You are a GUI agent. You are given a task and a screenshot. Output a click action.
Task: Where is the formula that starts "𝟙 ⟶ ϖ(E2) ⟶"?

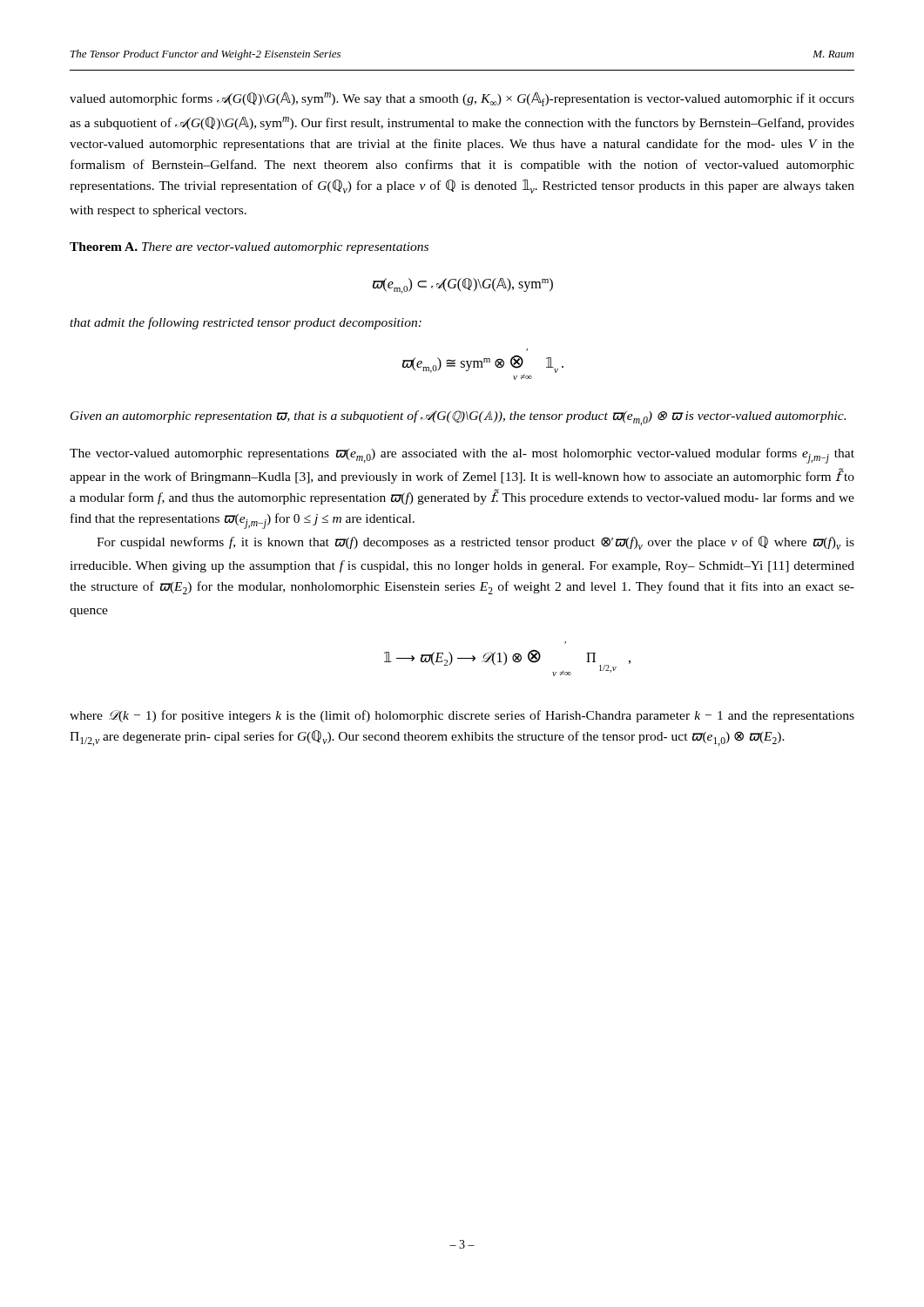462,659
